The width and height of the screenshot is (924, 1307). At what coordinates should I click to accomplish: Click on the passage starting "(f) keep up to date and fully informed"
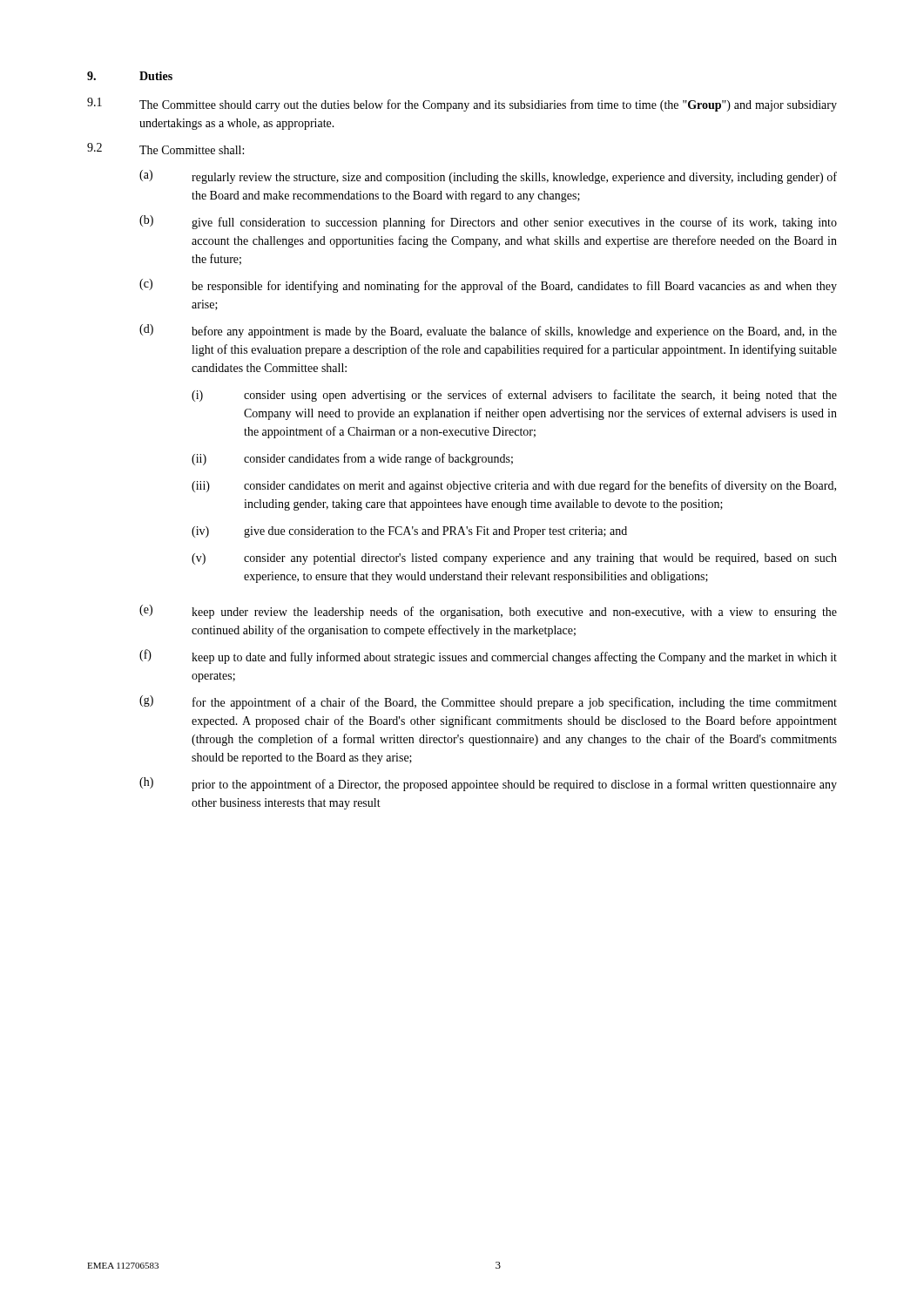coord(488,667)
